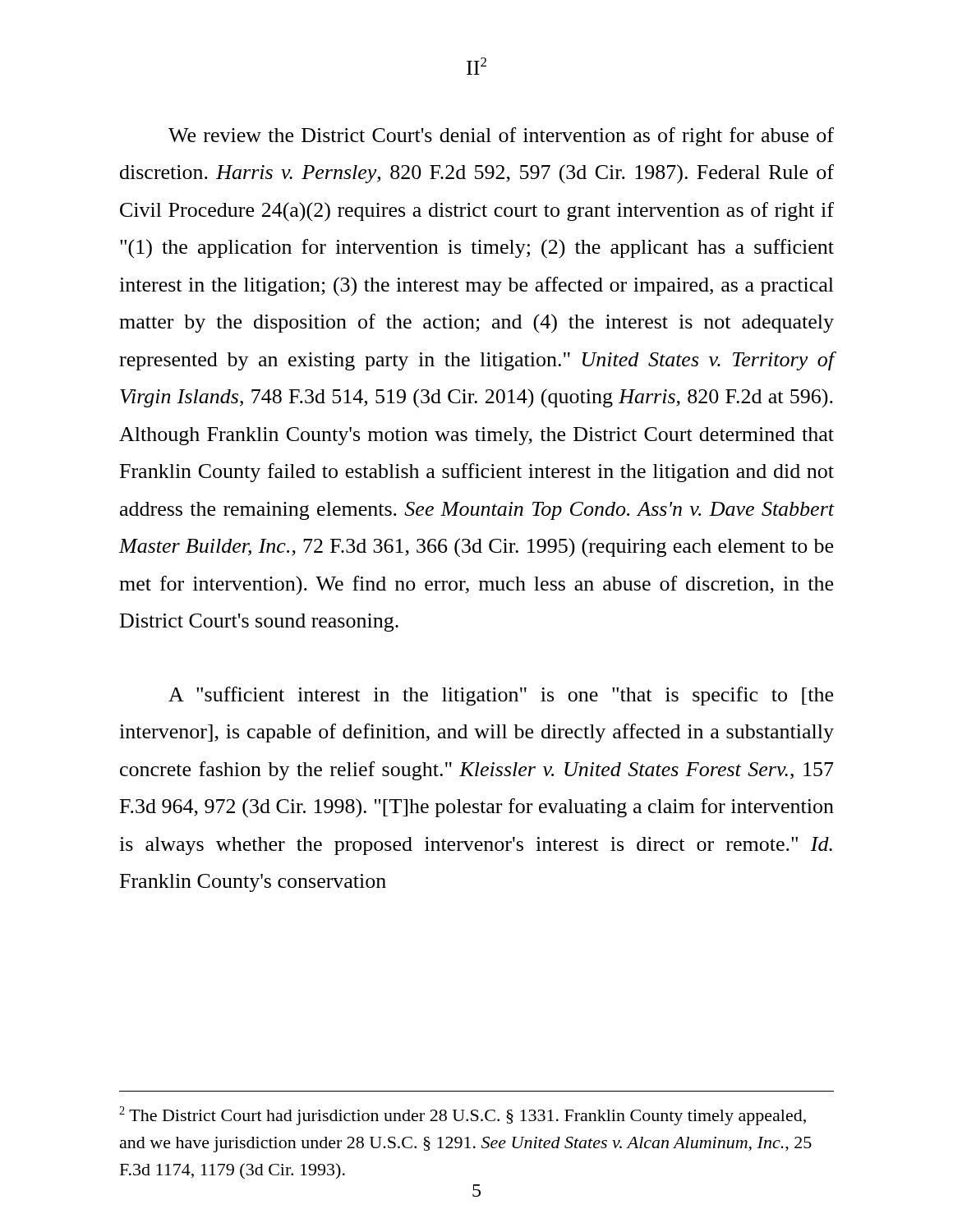Navigate to the passage starting "2 The District Court had jurisdiction"

pyautogui.click(x=465, y=1142)
